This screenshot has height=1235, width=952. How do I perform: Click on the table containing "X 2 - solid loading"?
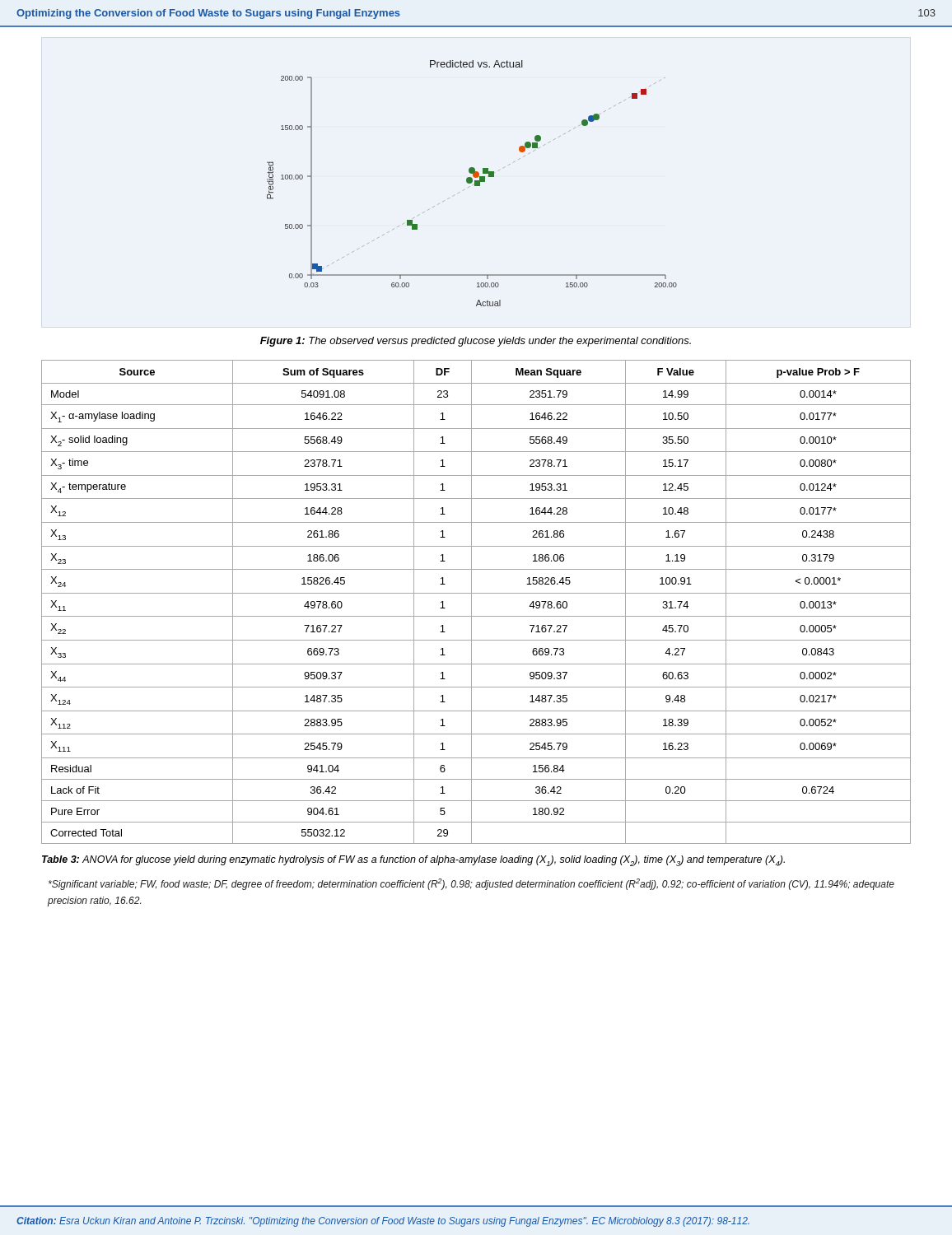pyautogui.click(x=476, y=602)
